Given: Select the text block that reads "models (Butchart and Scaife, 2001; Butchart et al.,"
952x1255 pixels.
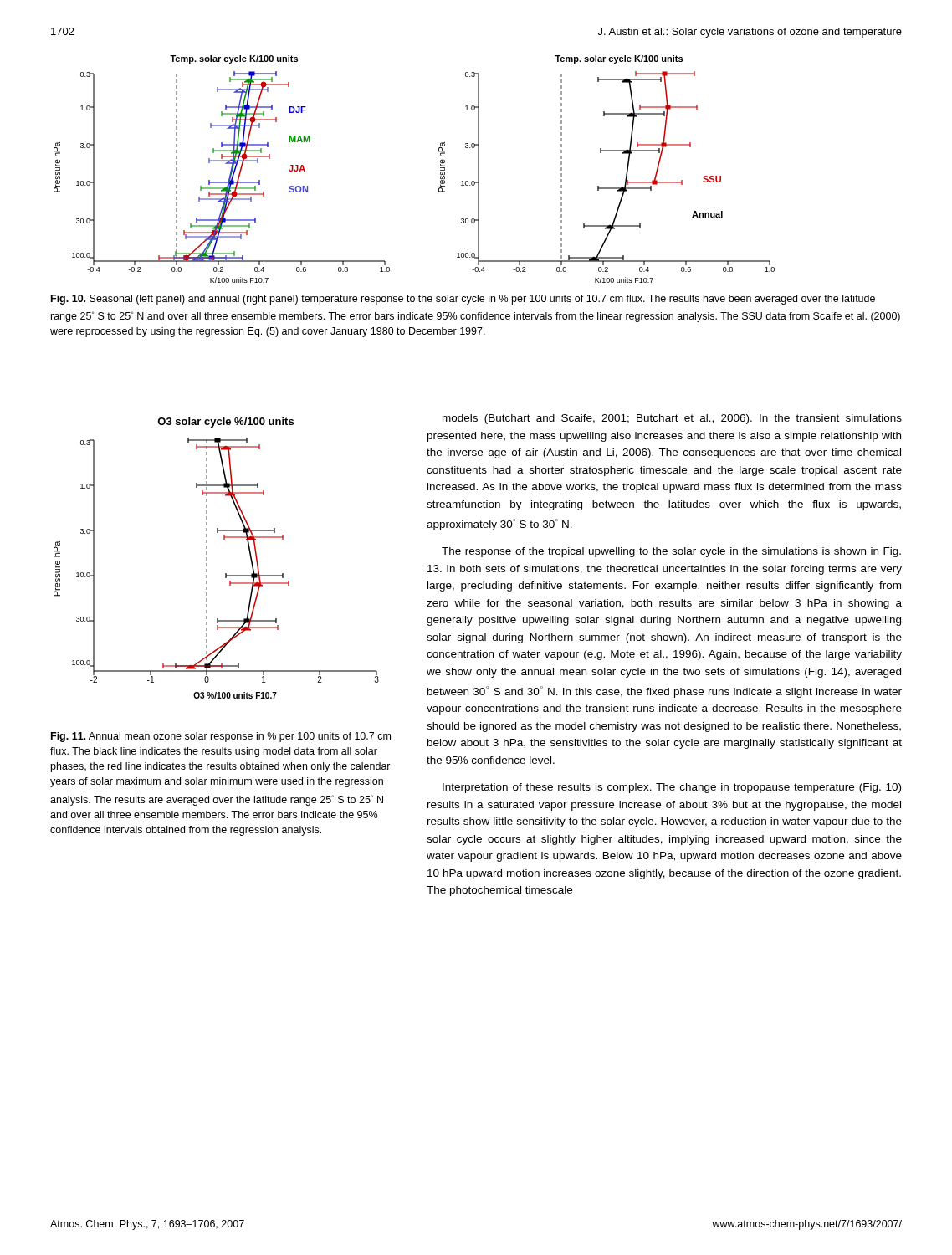Looking at the screenshot, I should (x=664, y=655).
